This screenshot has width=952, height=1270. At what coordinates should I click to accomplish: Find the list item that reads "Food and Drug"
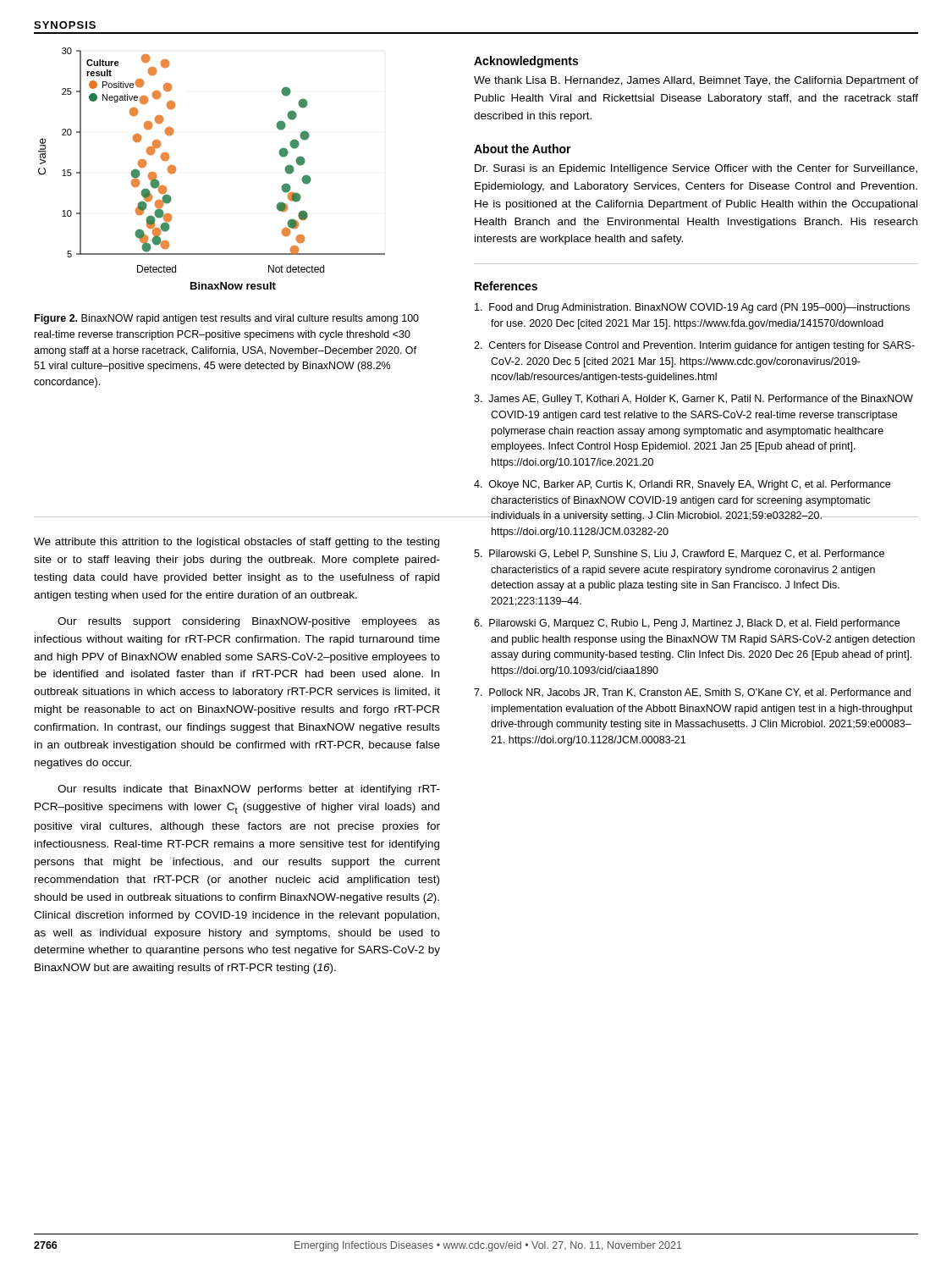pyautogui.click(x=692, y=316)
